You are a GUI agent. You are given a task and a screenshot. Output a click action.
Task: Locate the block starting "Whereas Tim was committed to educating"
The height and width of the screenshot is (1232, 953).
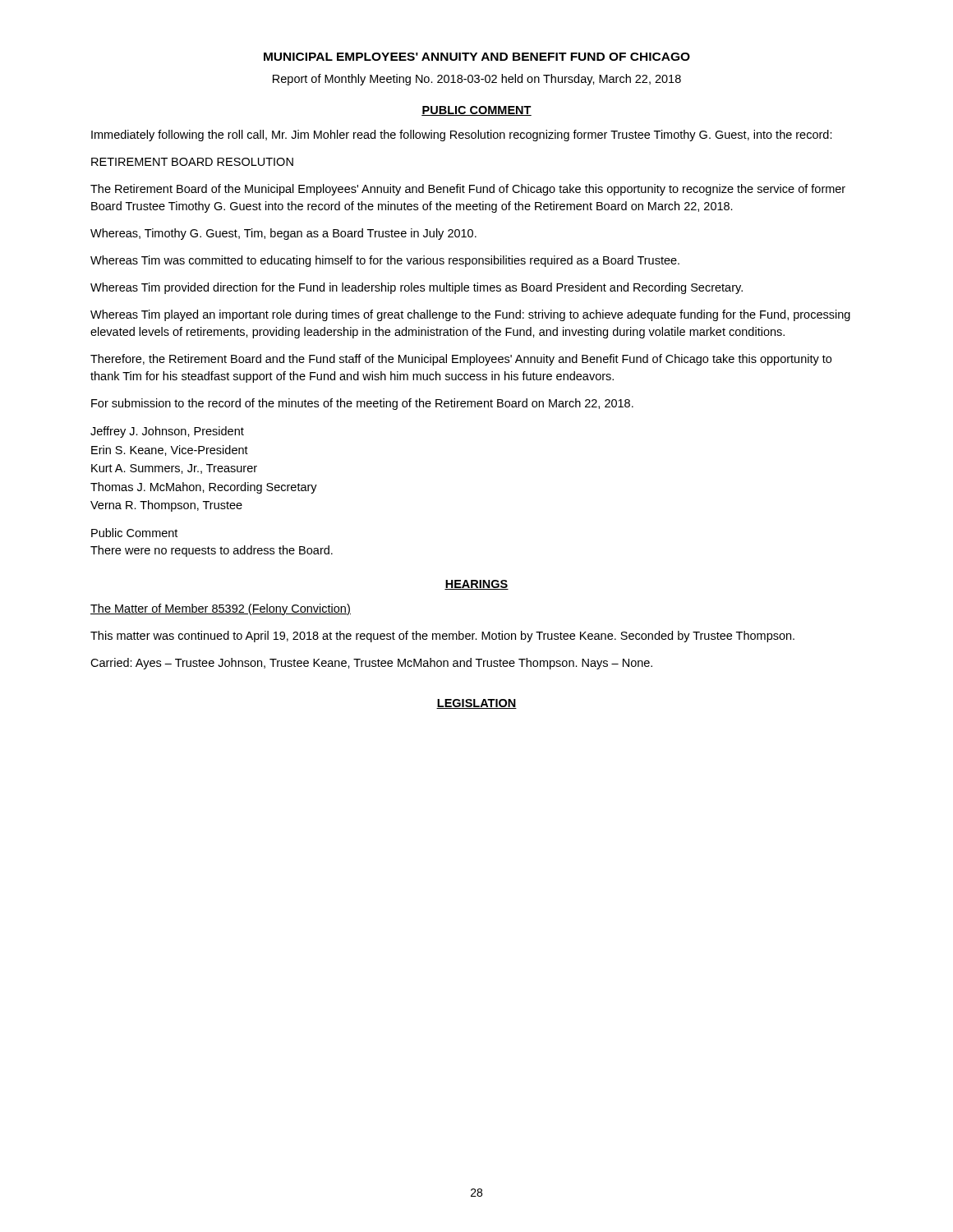(385, 260)
